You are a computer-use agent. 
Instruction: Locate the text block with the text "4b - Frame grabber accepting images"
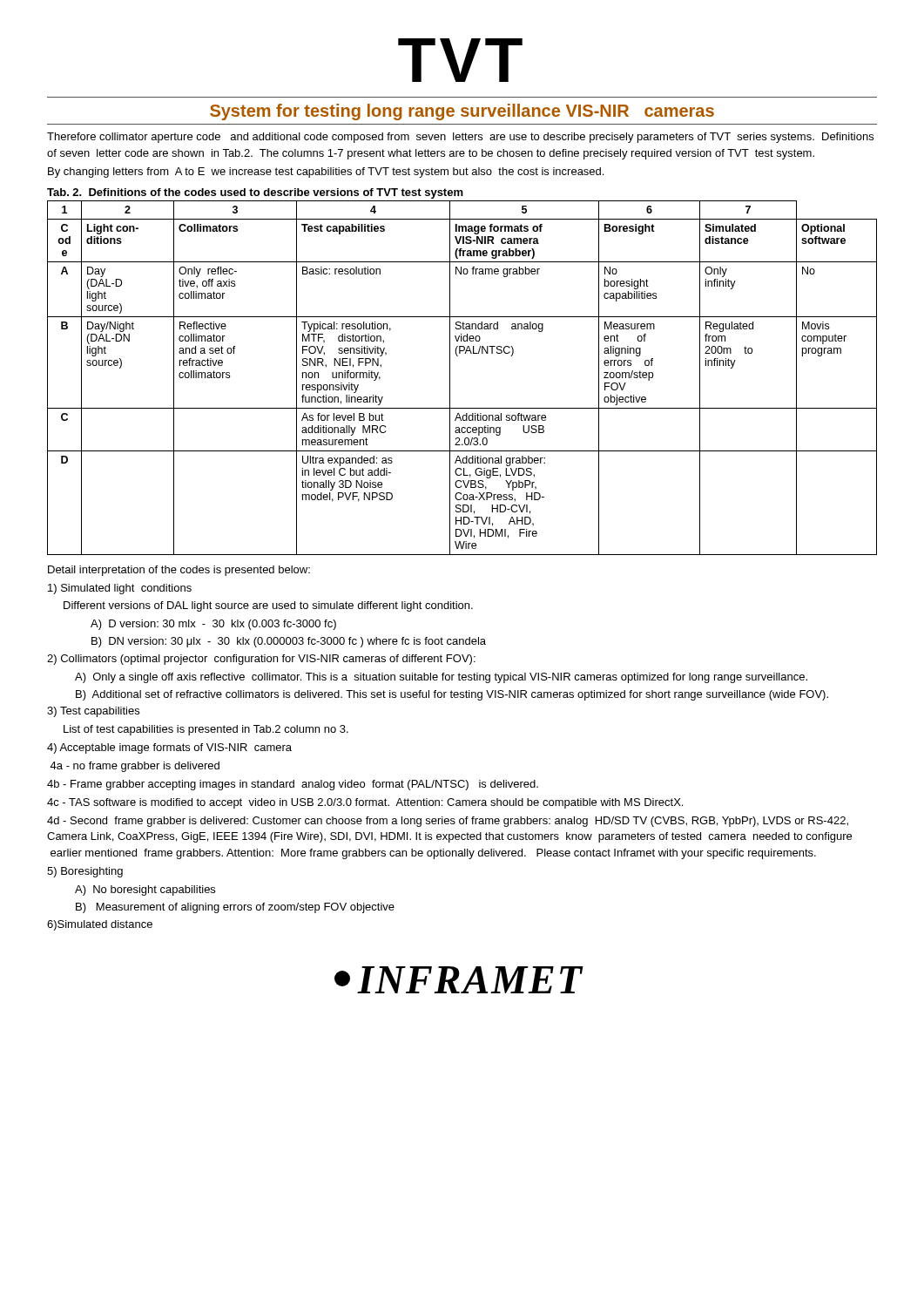pyautogui.click(x=293, y=784)
